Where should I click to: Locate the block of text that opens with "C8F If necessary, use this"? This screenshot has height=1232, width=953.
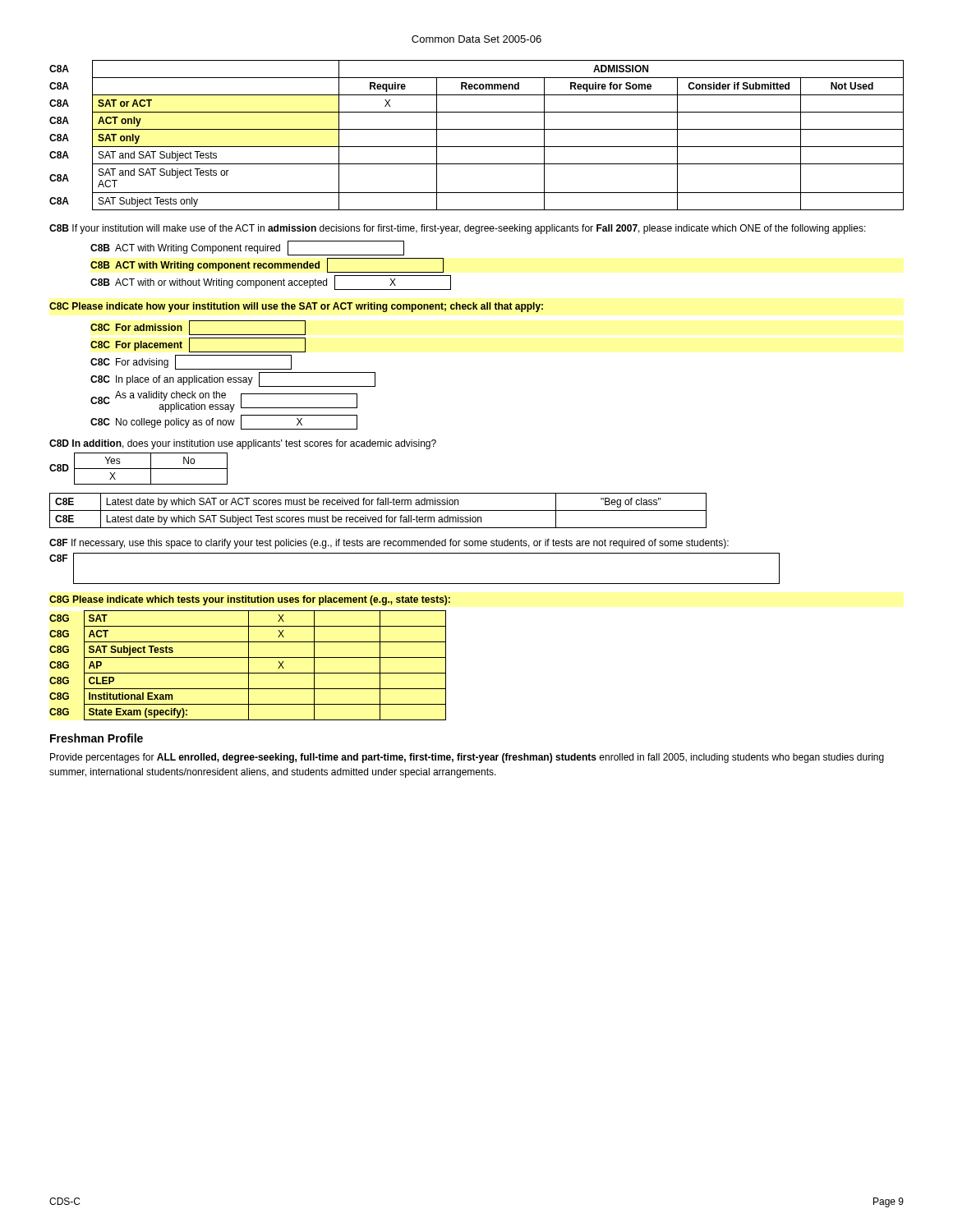(x=389, y=543)
